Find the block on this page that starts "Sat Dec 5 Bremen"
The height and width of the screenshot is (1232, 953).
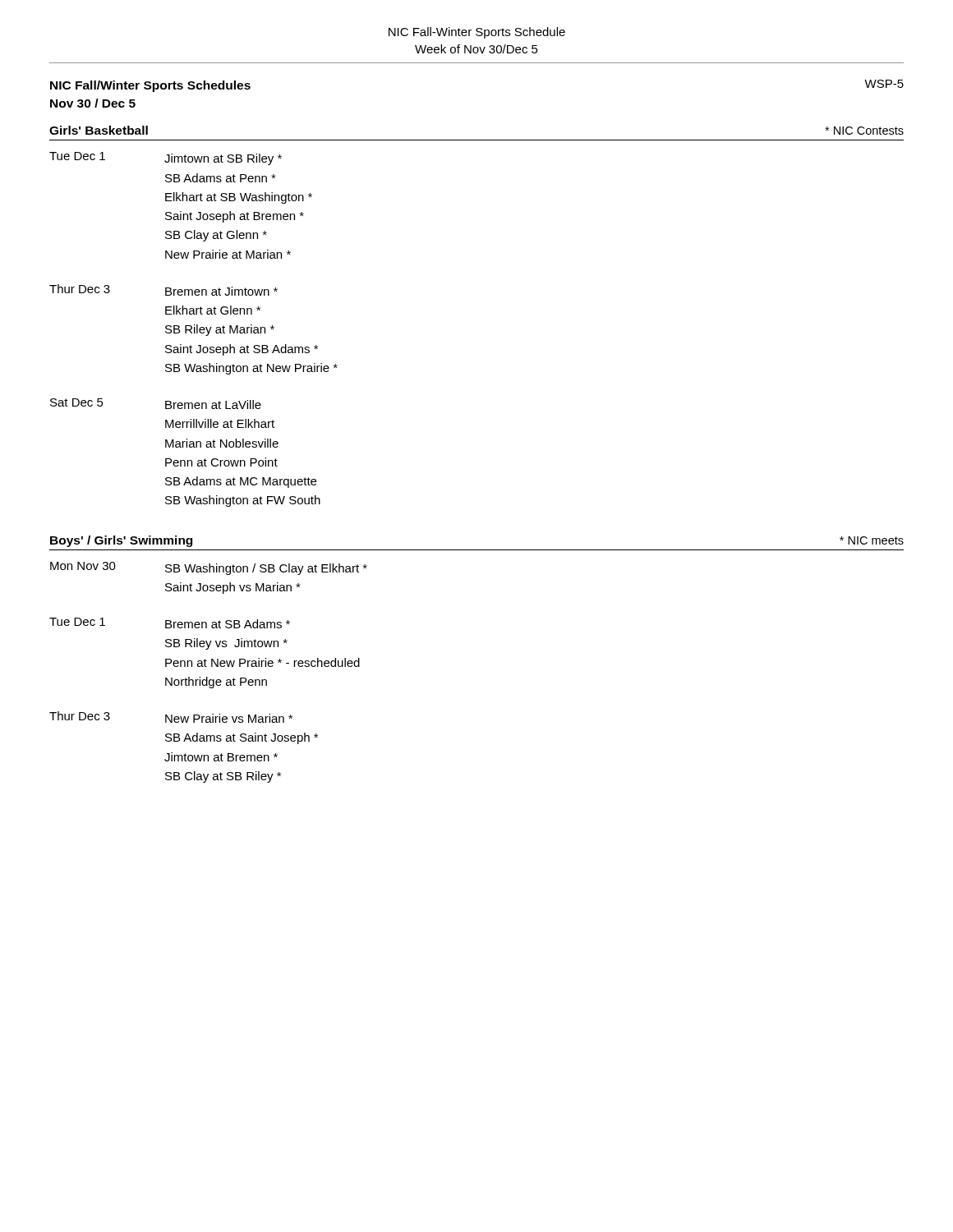click(185, 453)
